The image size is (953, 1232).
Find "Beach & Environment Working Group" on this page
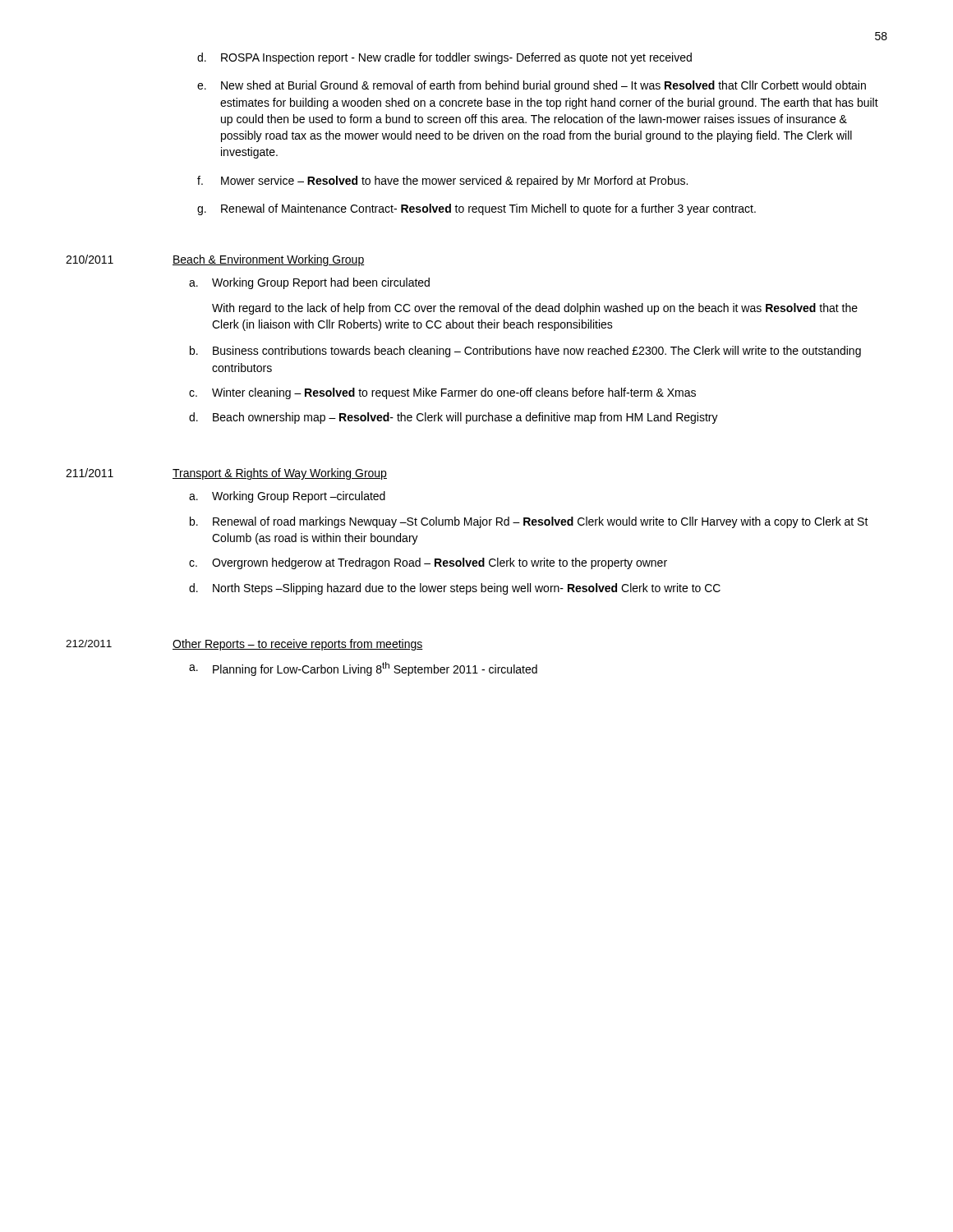(x=268, y=260)
